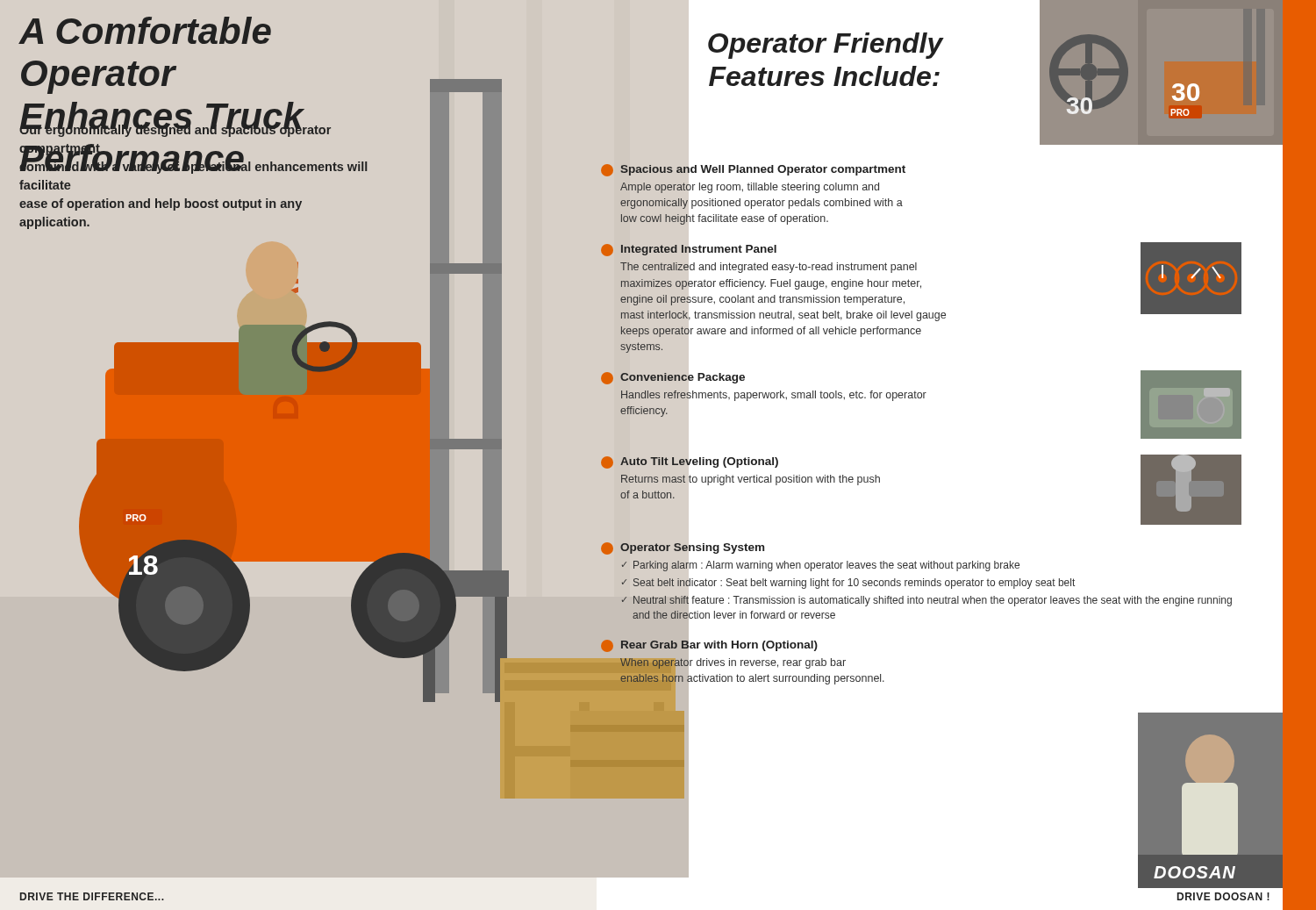This screenshot has height=910, width=1316.
Task: Locate the block starting "Spacious and Well Planned Operator compartment"
Action: (x=921, y=195)
